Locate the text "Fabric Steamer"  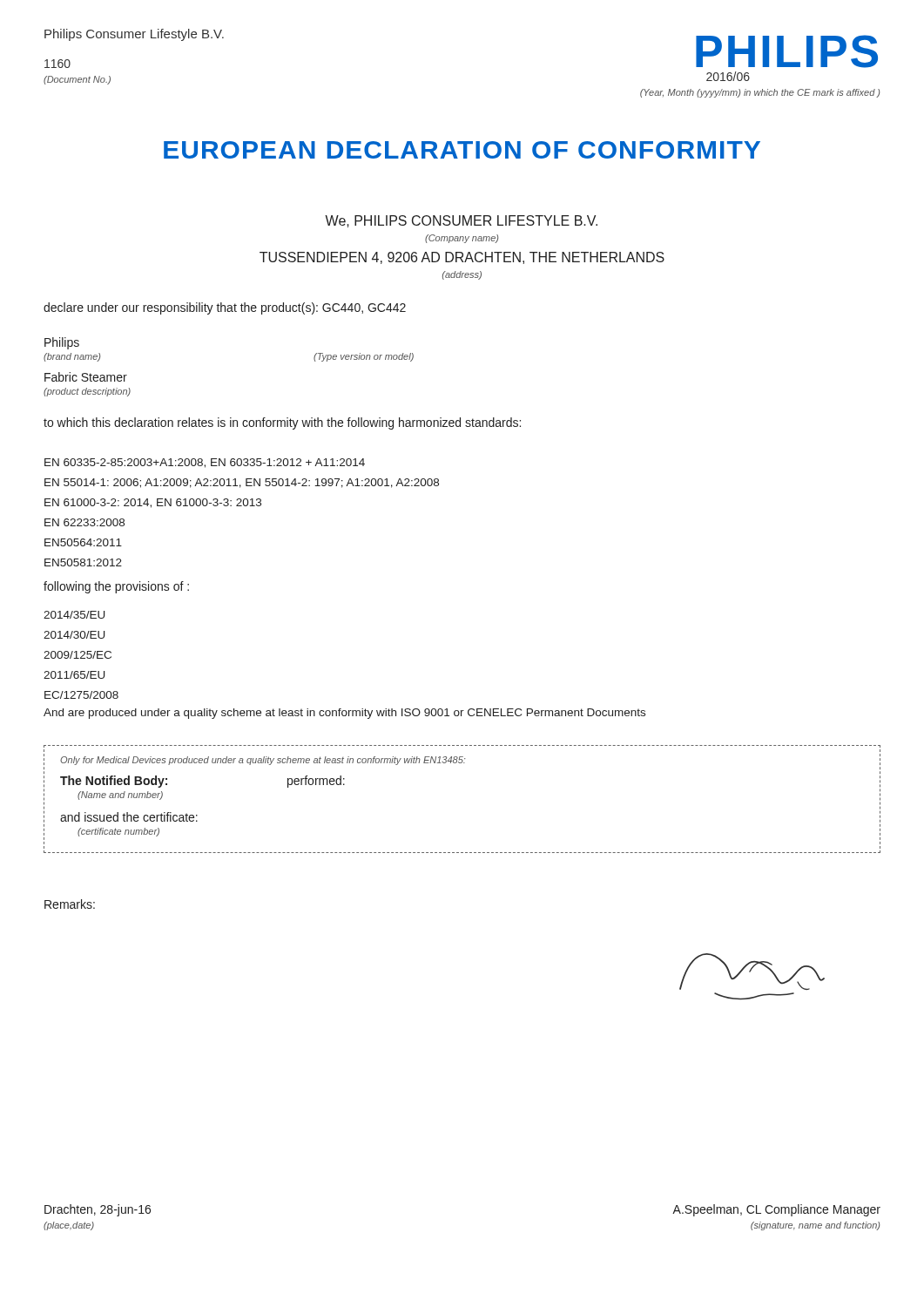point(85,377)
